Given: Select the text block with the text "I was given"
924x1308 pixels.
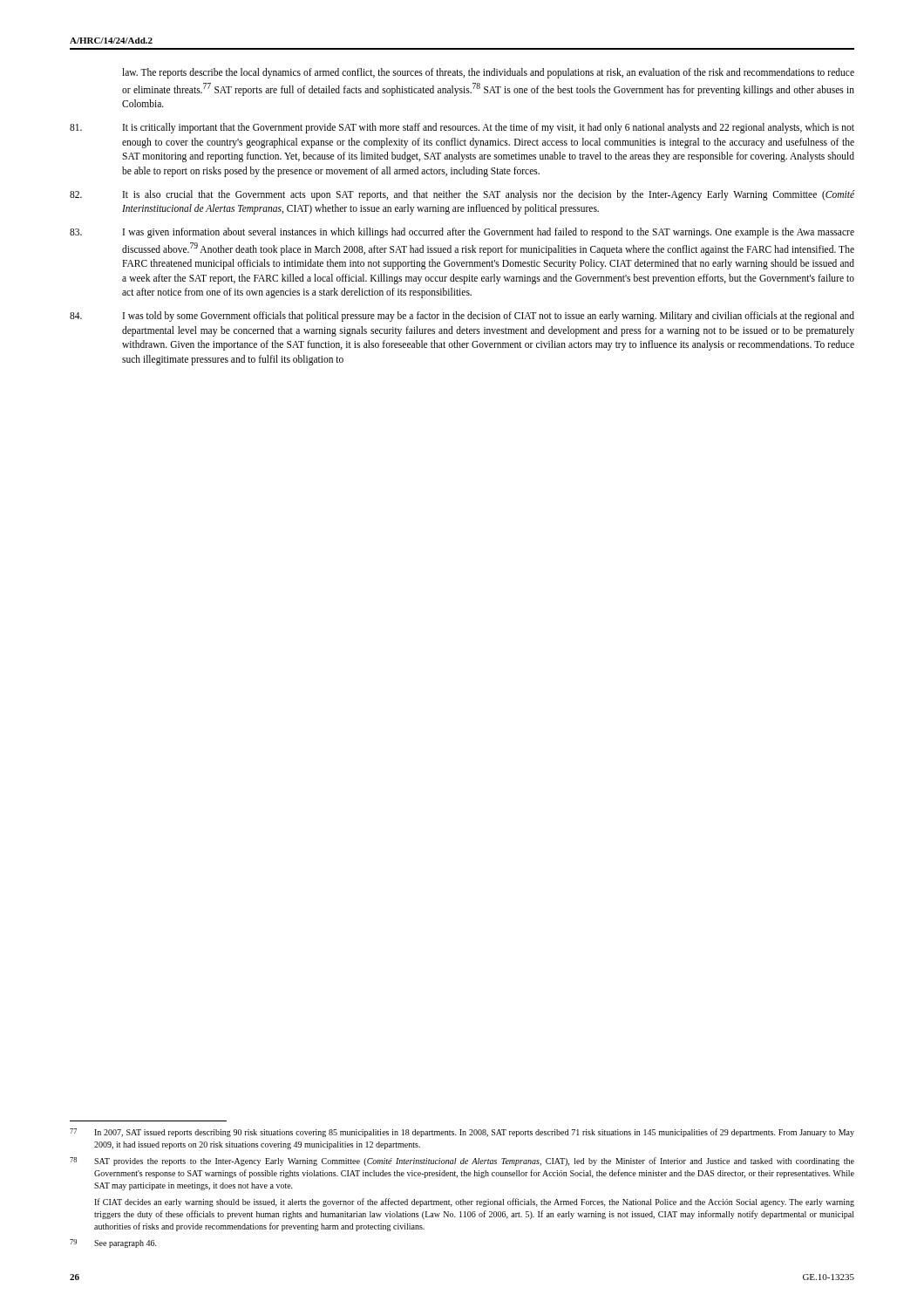Looking at the screenshot, I should pyautogui.click(x=462, y=262).
